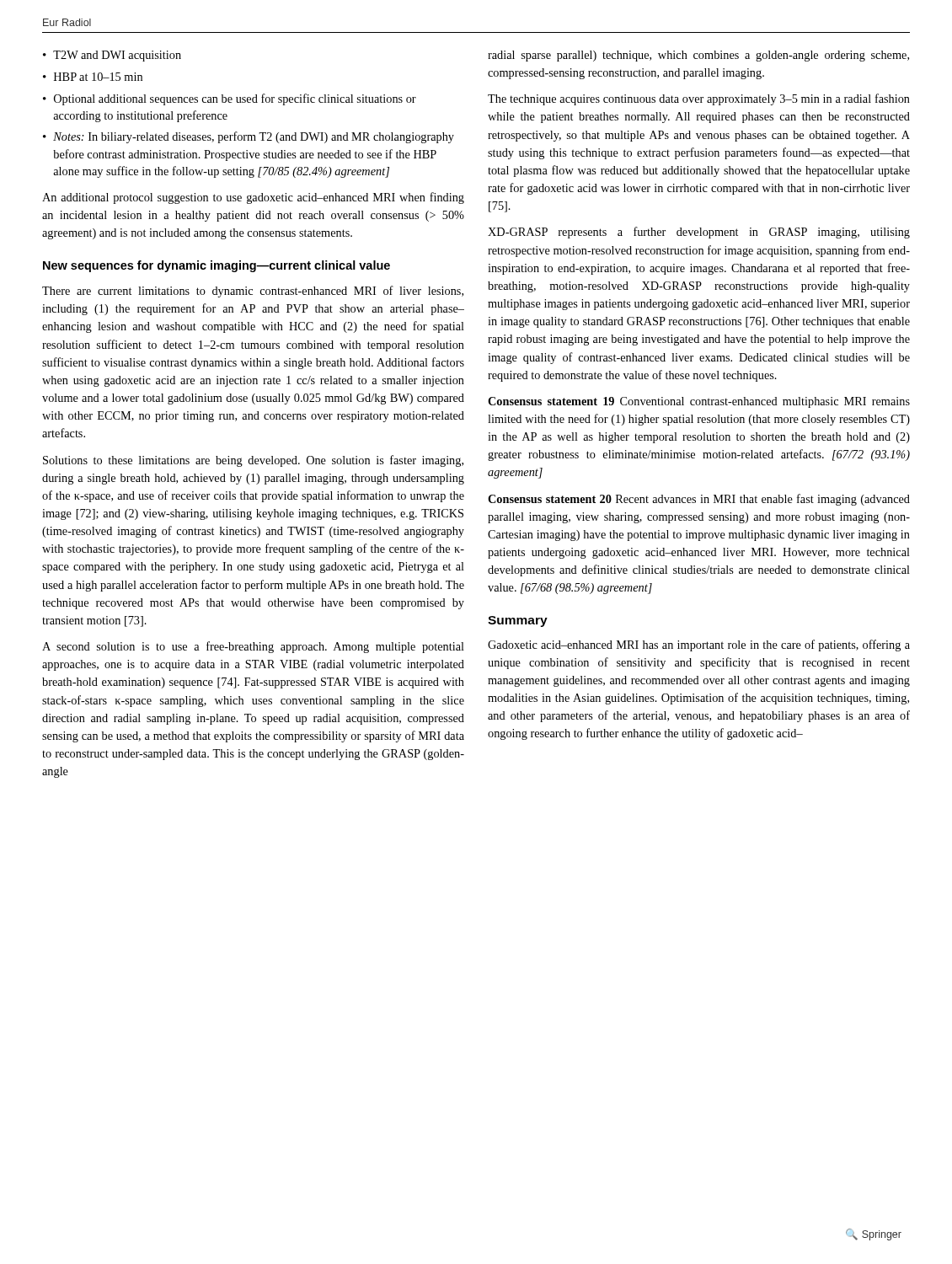952x1264 pixels.
Task: Navigate to the element starting "Consensus statement 20 Recent advances in MRI"
Action: tap(699, 543)
